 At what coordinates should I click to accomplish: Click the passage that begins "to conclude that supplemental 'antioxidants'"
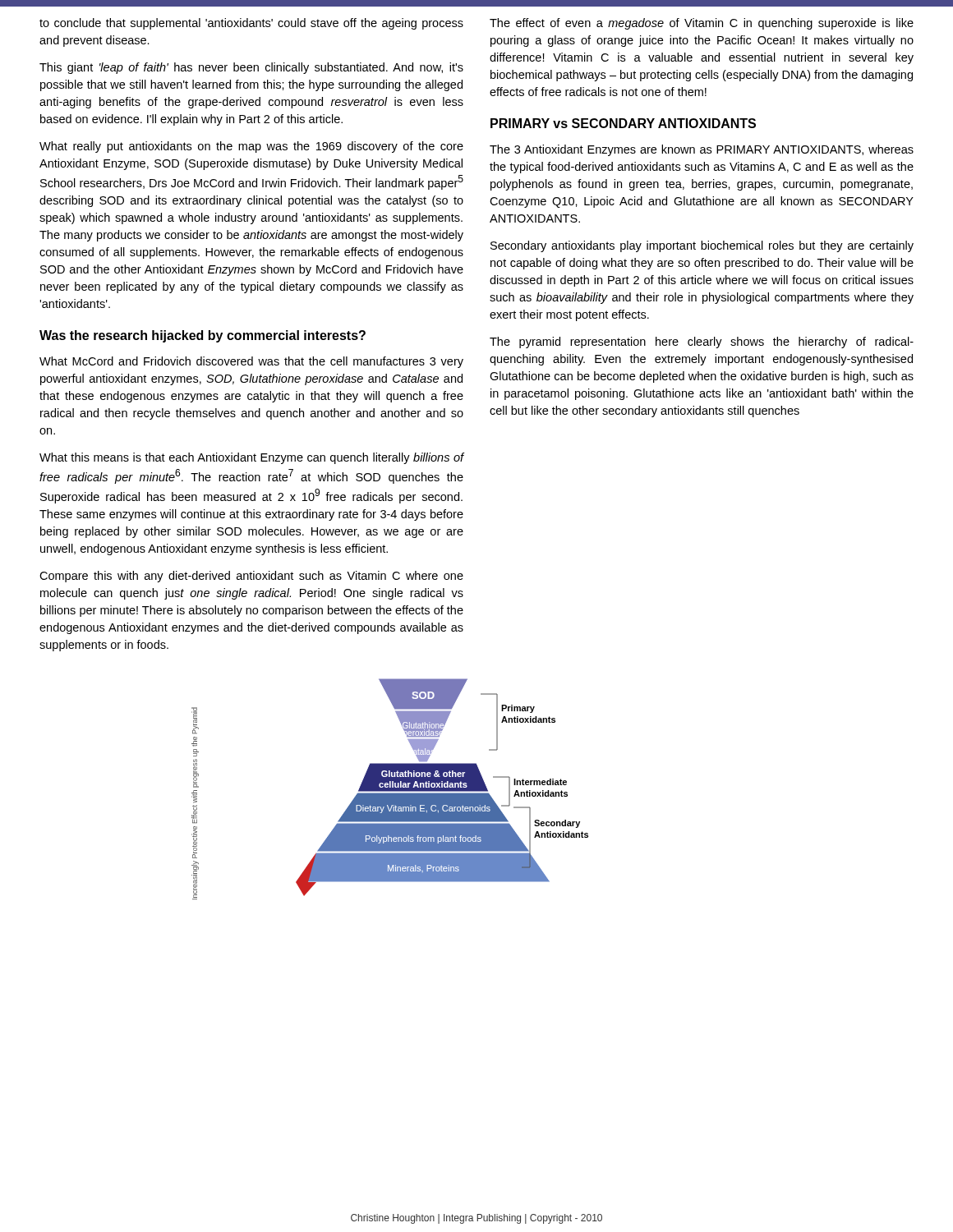[251, 32]
